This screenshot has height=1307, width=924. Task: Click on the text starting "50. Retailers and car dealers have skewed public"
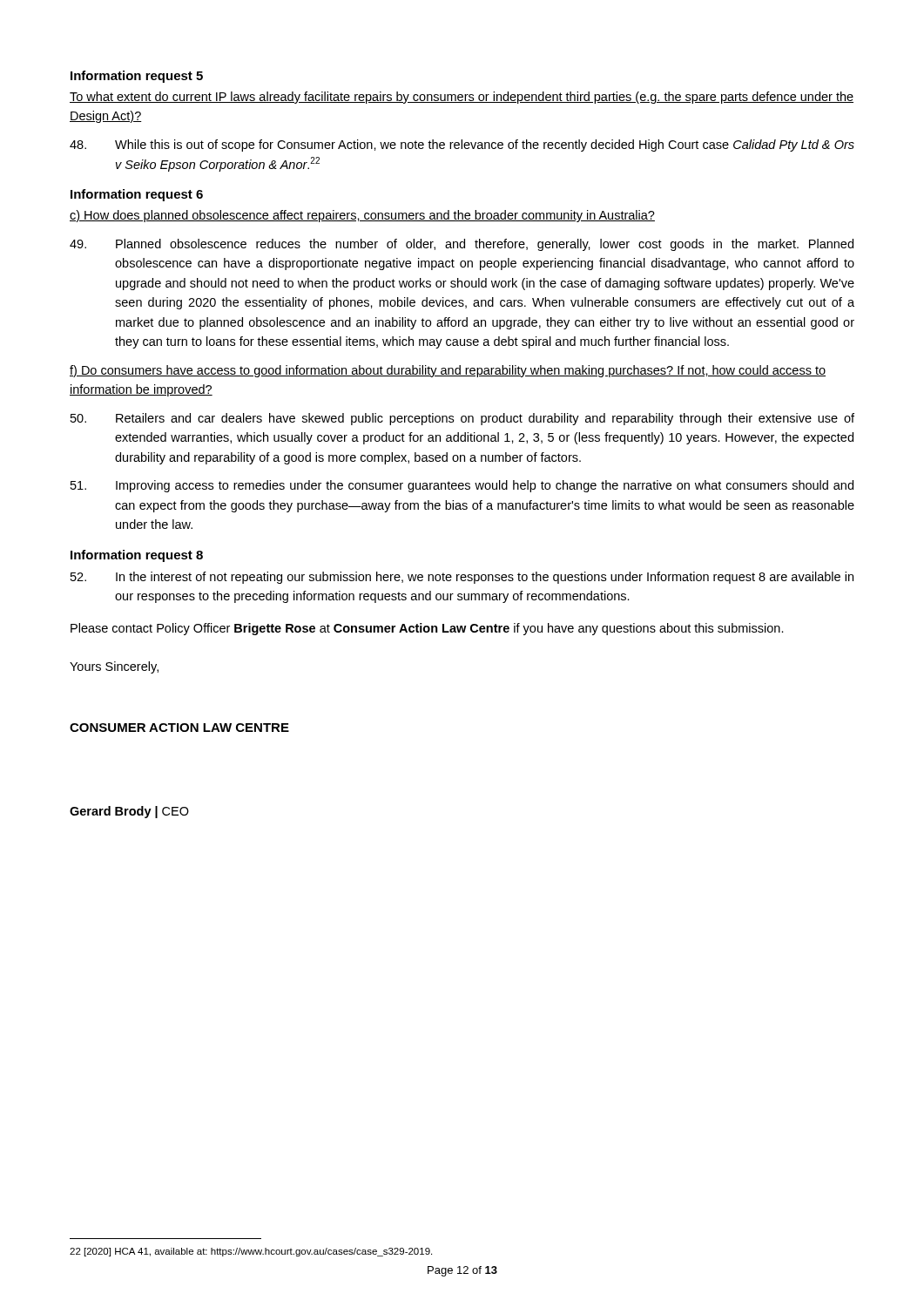click(462, 438)
